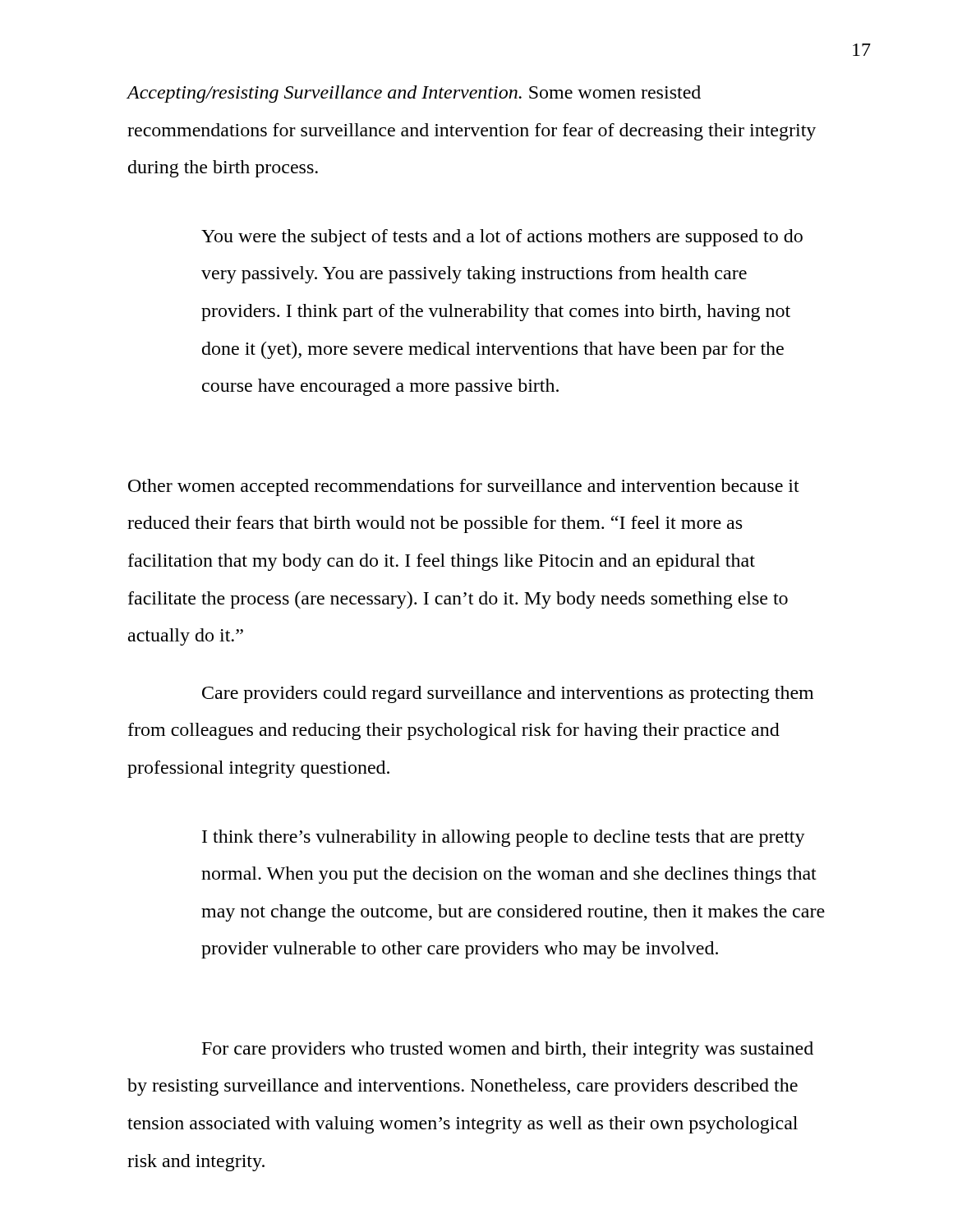Click on the passage starting "Care providers could regard"
953x1232 pixels.
[476, 730]
